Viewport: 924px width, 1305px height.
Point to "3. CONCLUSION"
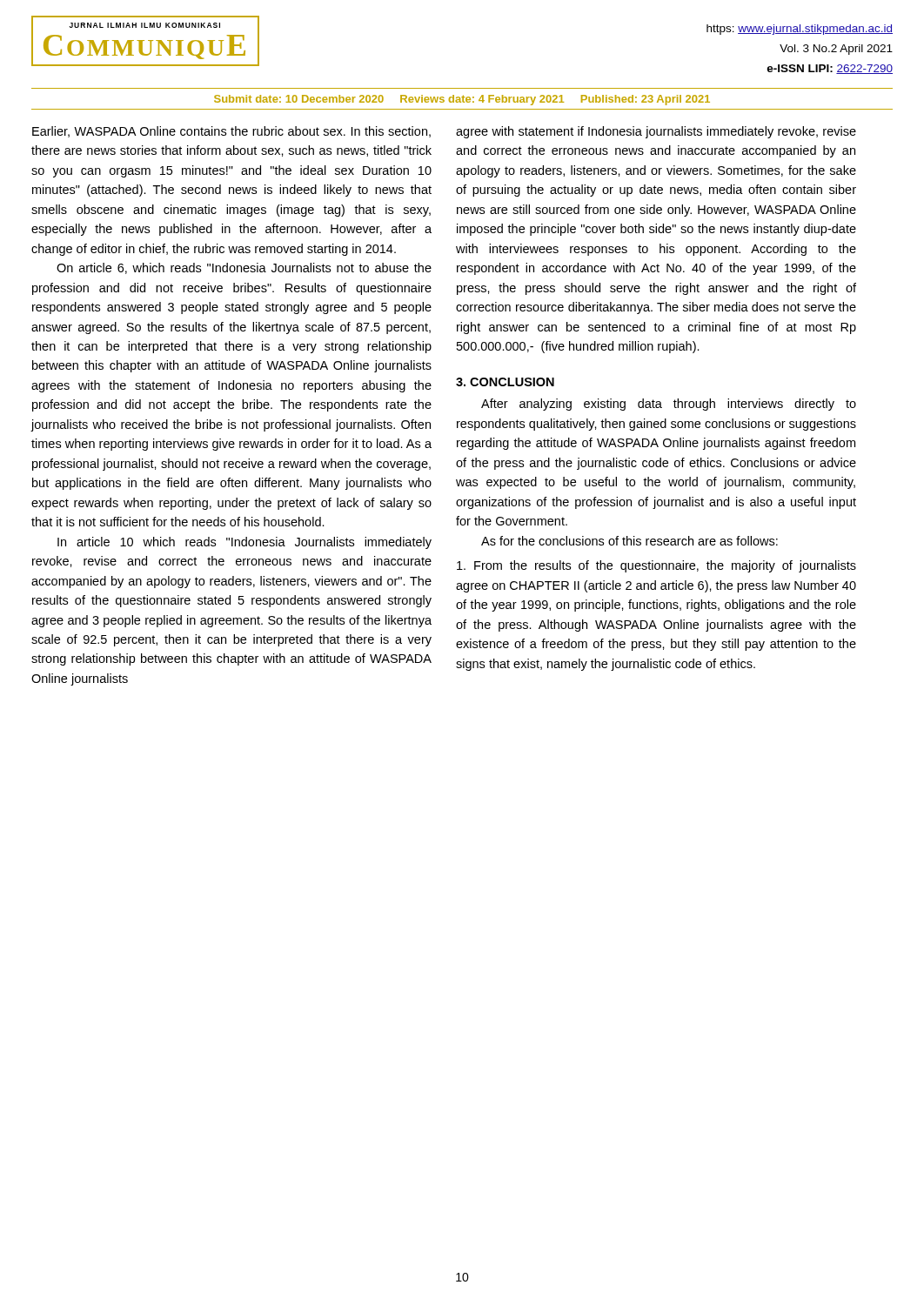click(505, 382)
